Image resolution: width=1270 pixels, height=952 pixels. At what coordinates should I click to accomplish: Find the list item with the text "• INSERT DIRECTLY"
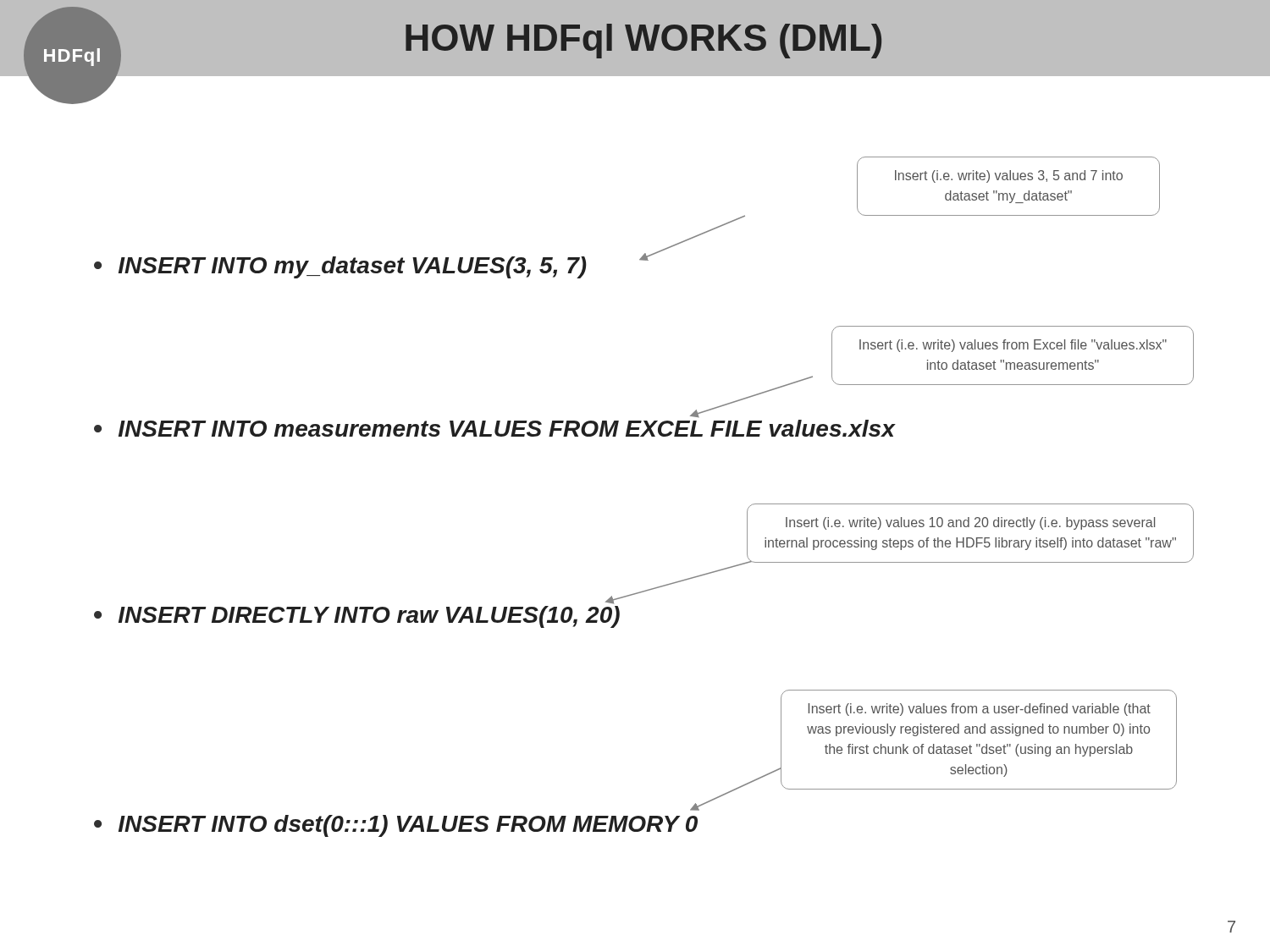[x=357, y=615]
